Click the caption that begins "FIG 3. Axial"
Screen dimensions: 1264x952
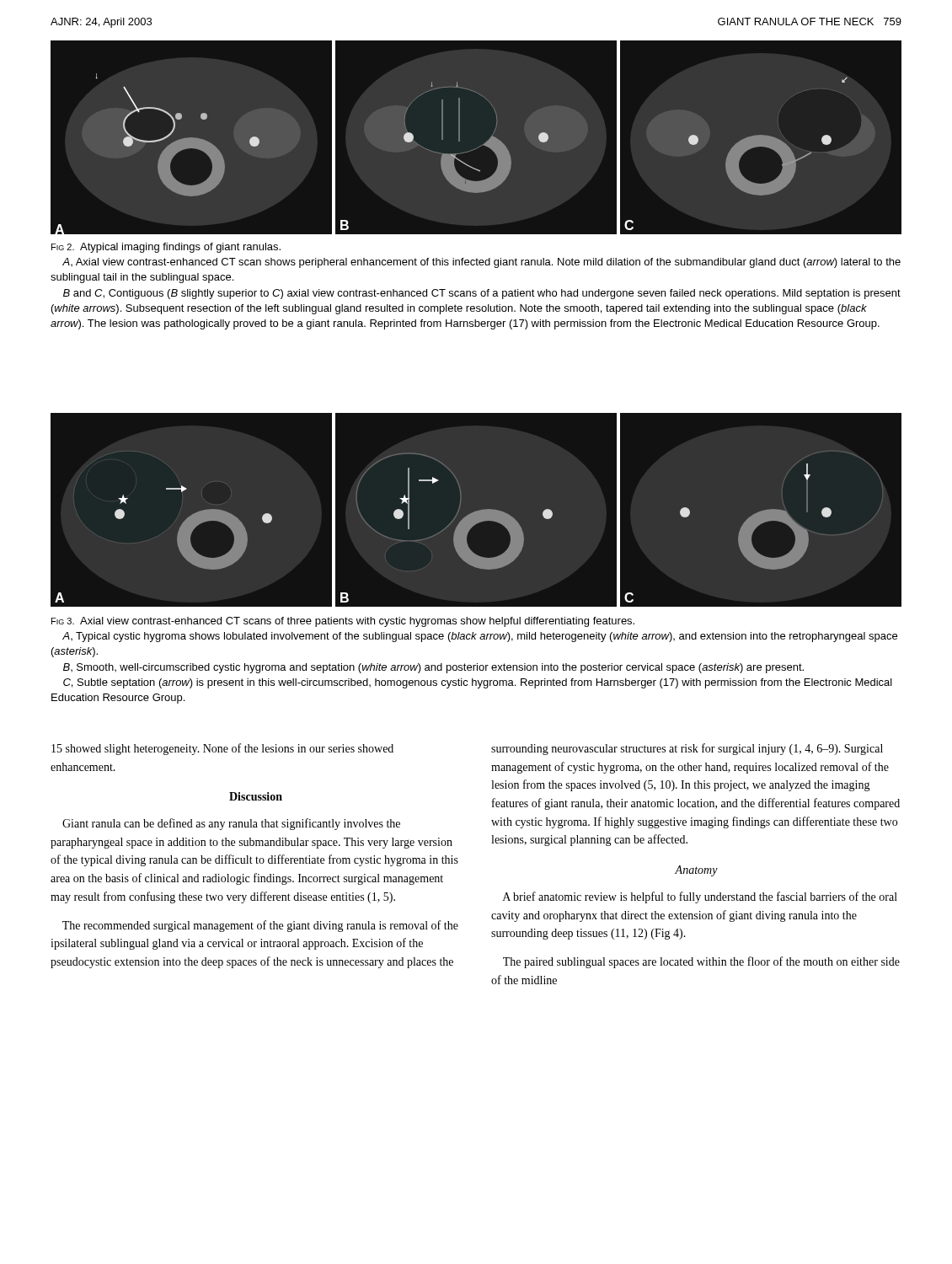[x=474, y=659]
